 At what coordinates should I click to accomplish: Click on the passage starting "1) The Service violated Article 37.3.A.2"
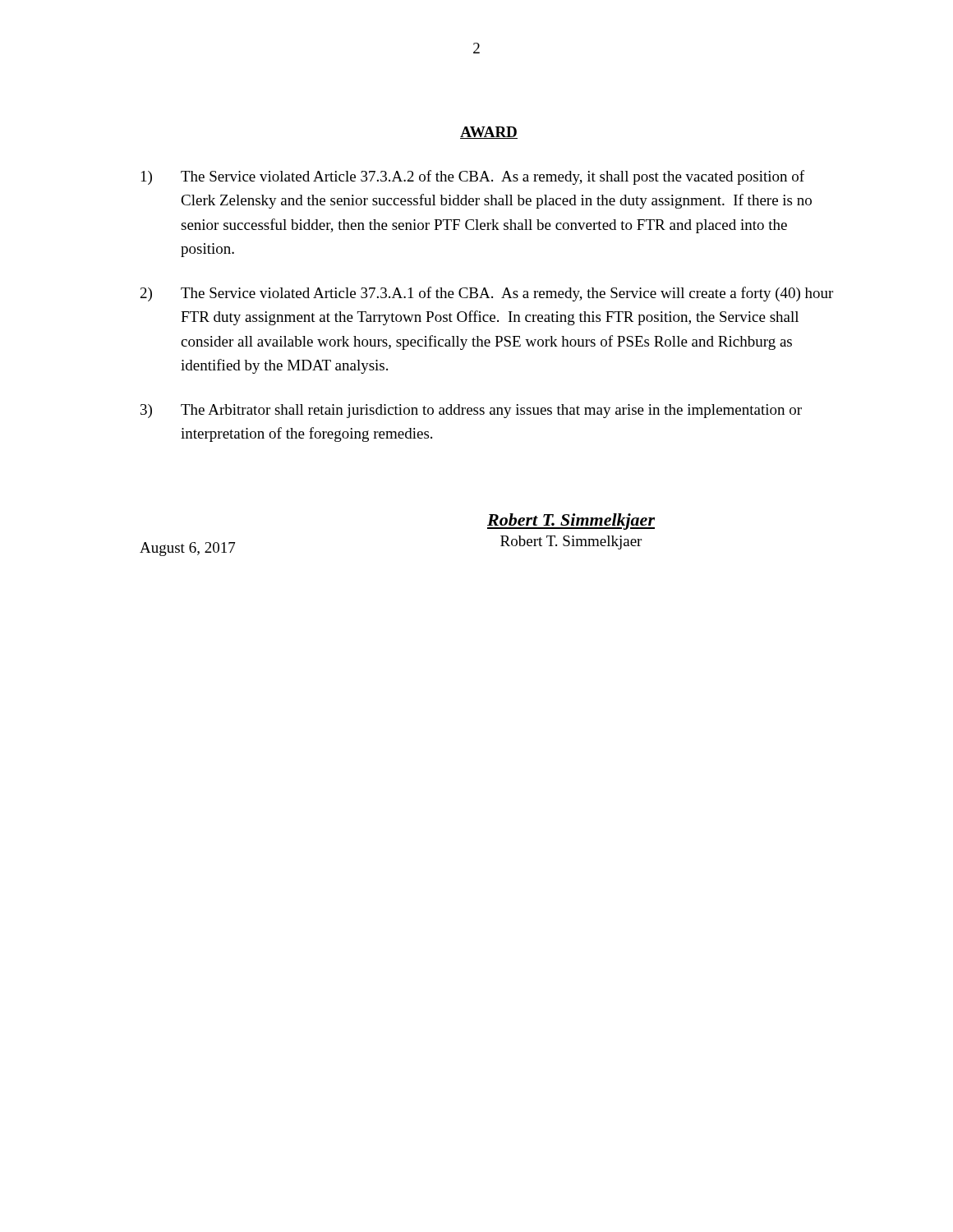coord(489,213)
